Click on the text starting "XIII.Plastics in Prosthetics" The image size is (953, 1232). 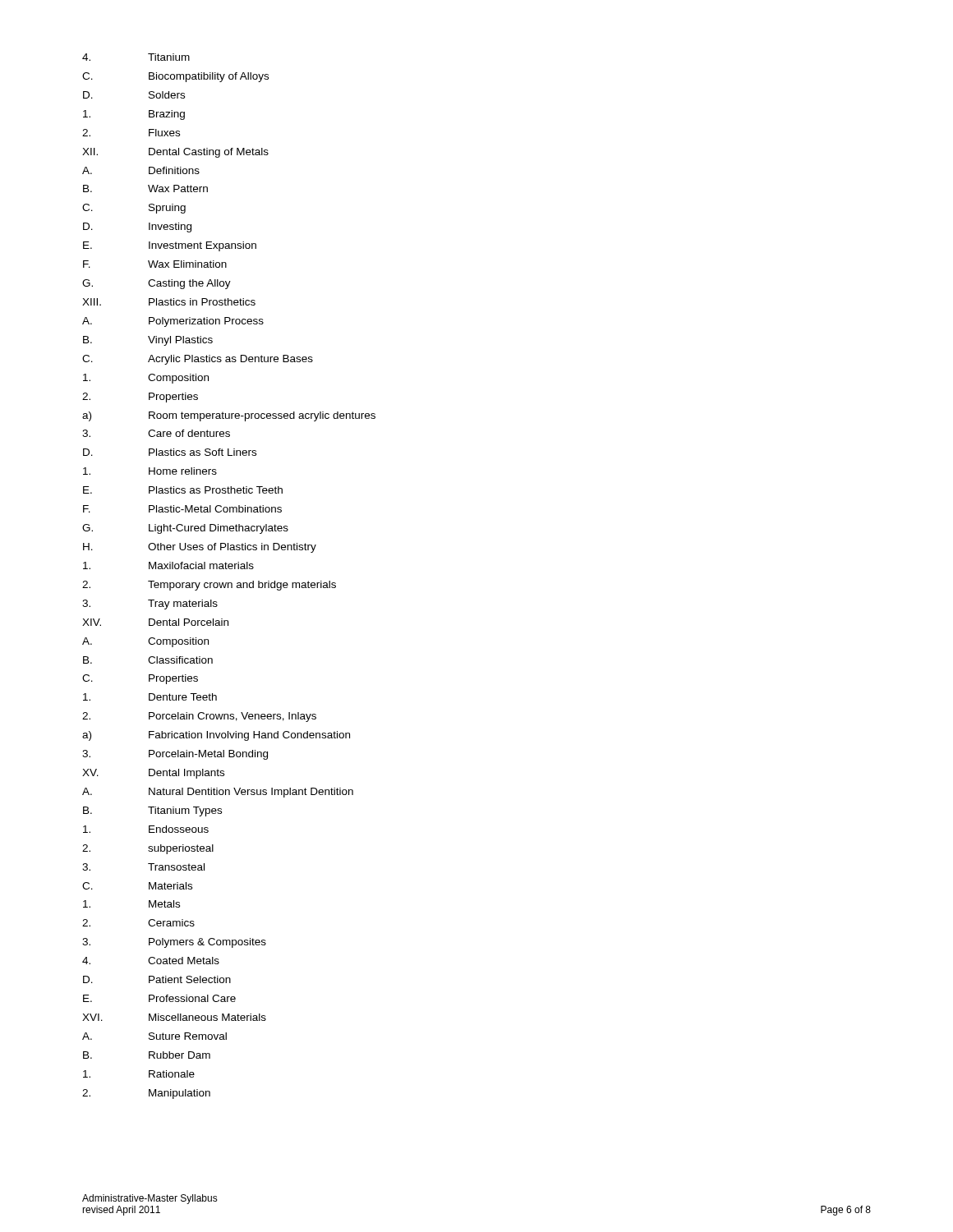[169, 302]
